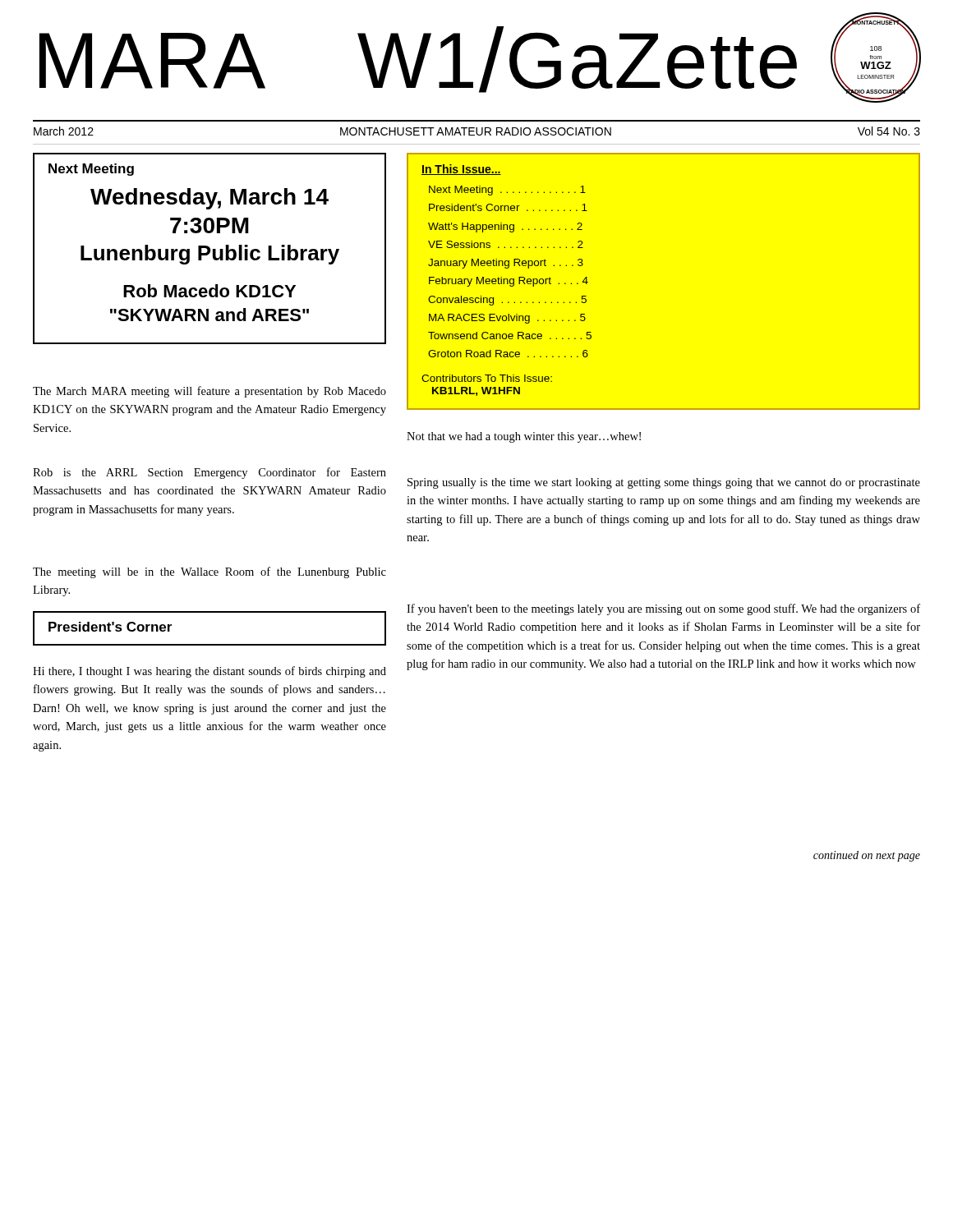The width and height of the screenshot is (953, 1232).
Task: Find the region starting "If you haven't"
Action: click(663, 636)
